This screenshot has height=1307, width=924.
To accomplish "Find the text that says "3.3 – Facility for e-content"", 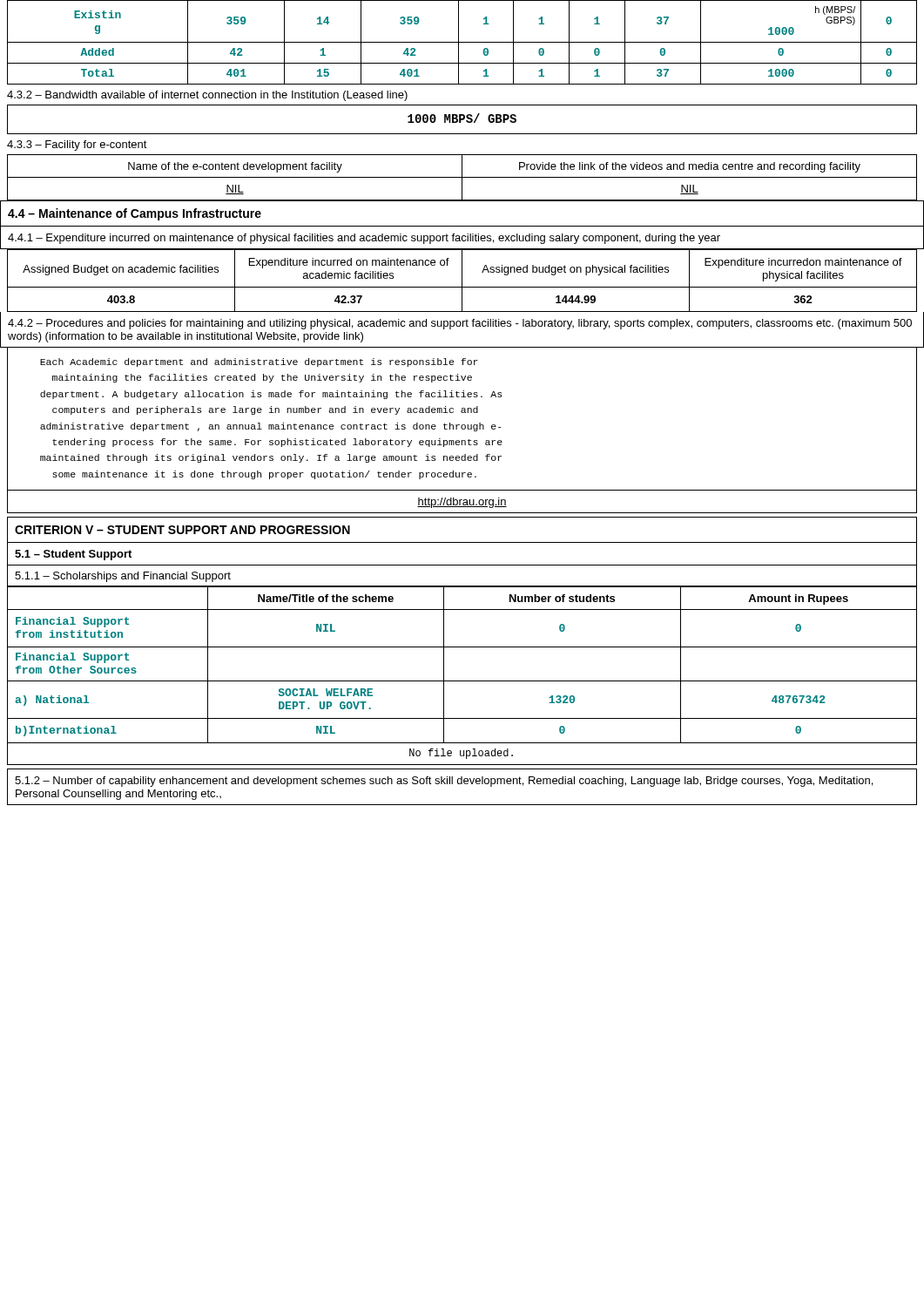I will point(77,144).
